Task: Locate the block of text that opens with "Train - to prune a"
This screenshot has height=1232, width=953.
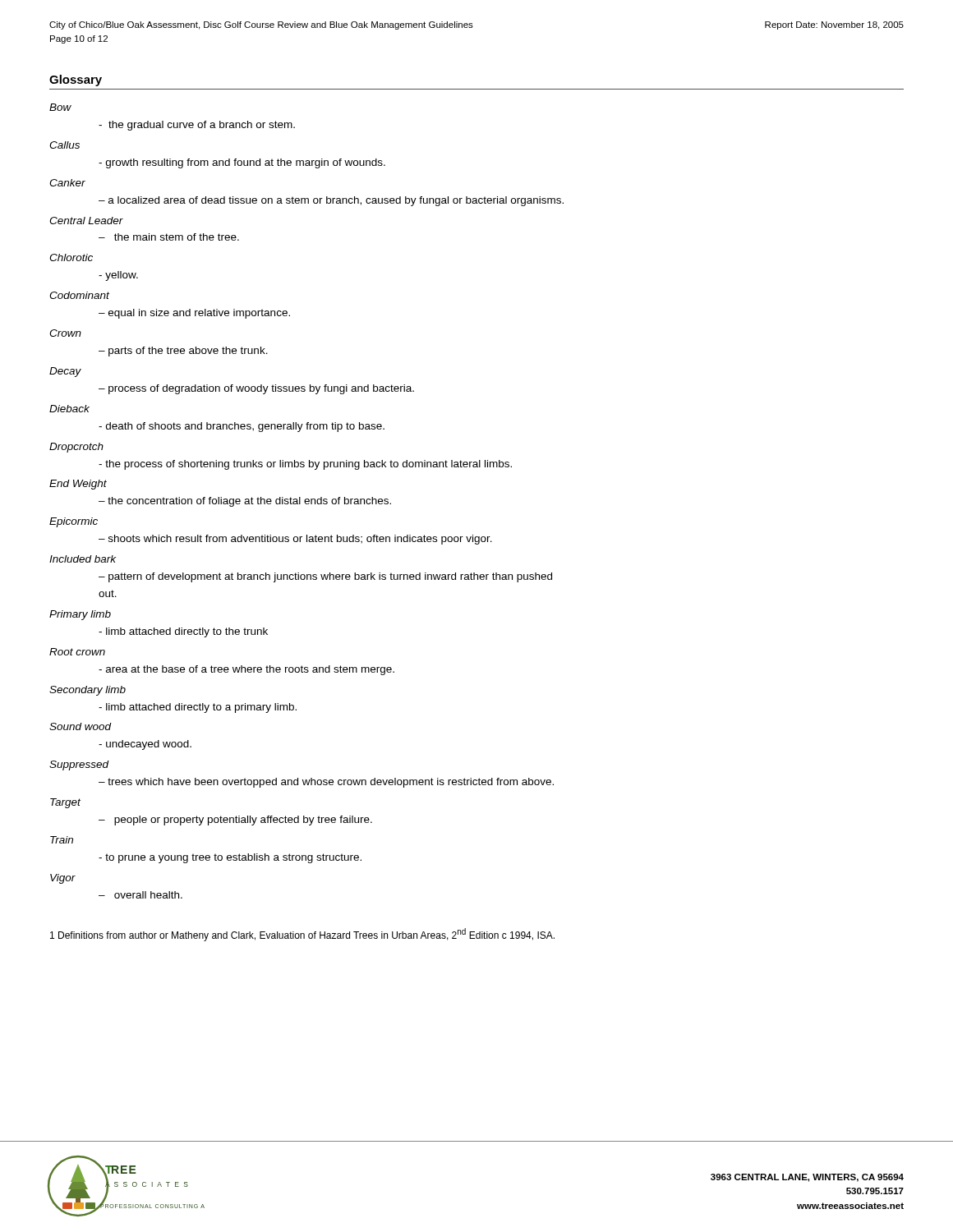Action: 62,840
